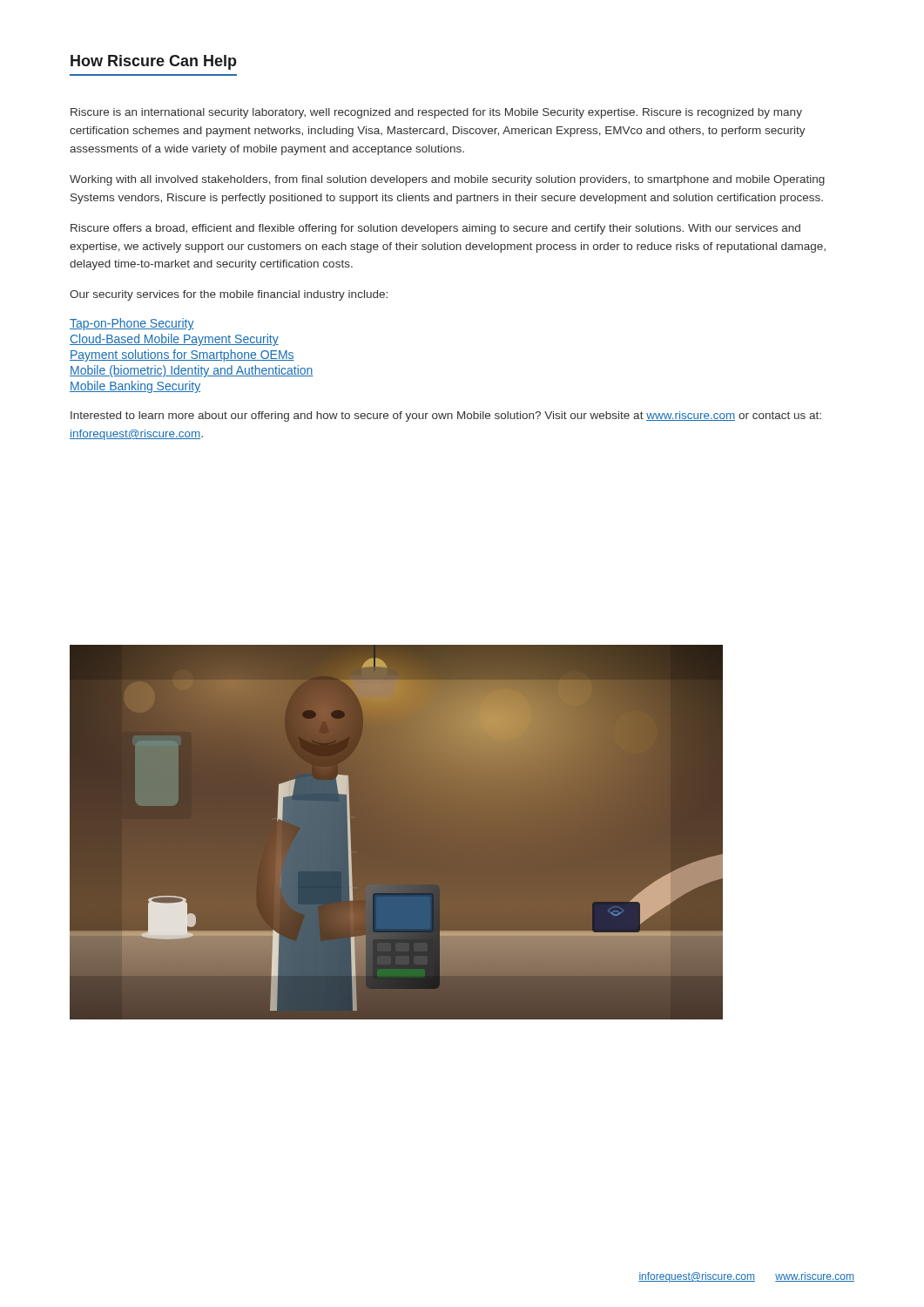Click where it says "Mobile Banking Security"
Screen dimensions: 1307x924
tap(135, 386)
